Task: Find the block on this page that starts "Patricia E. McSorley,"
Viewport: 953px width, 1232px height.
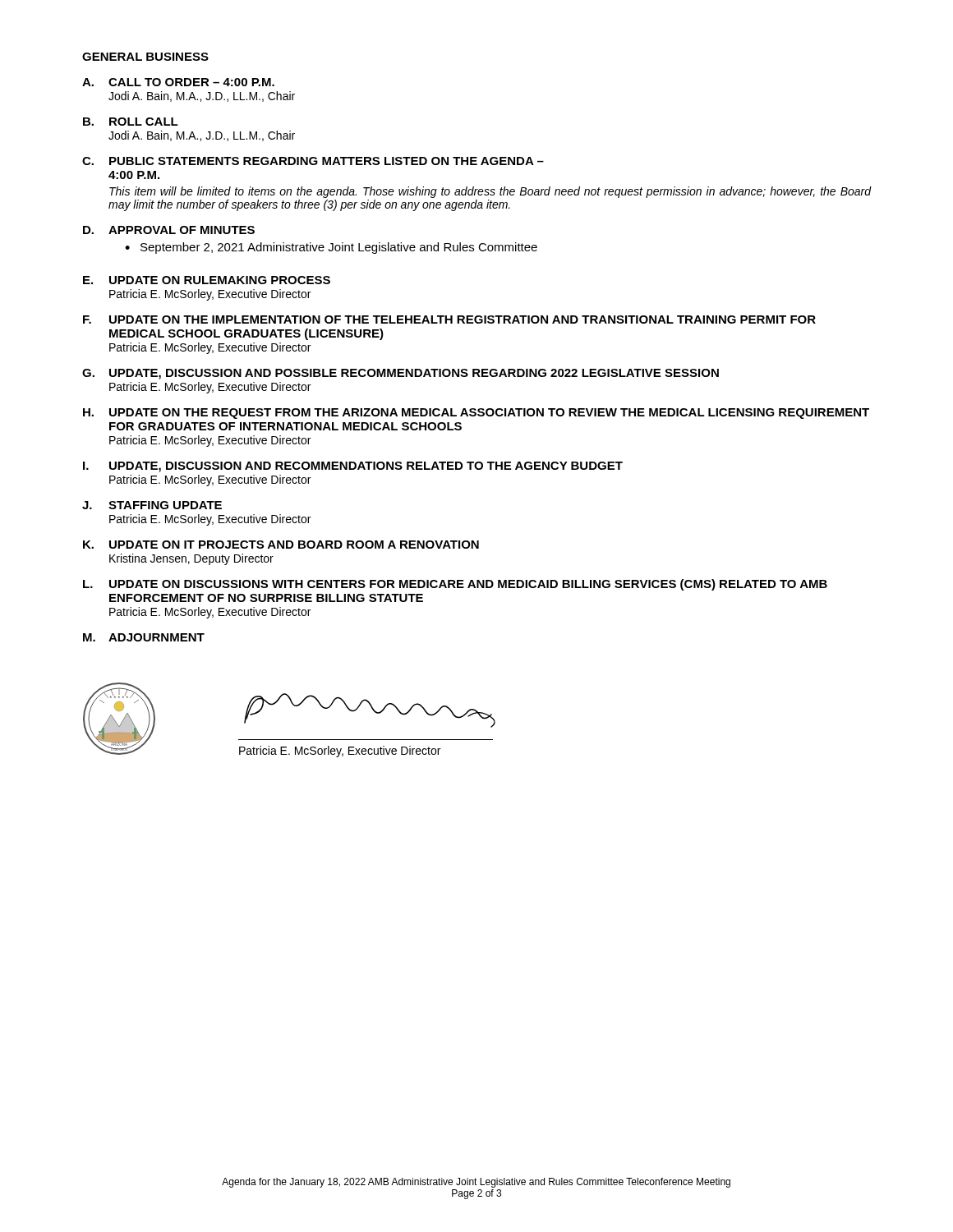Action: click(x=339, y=750)
